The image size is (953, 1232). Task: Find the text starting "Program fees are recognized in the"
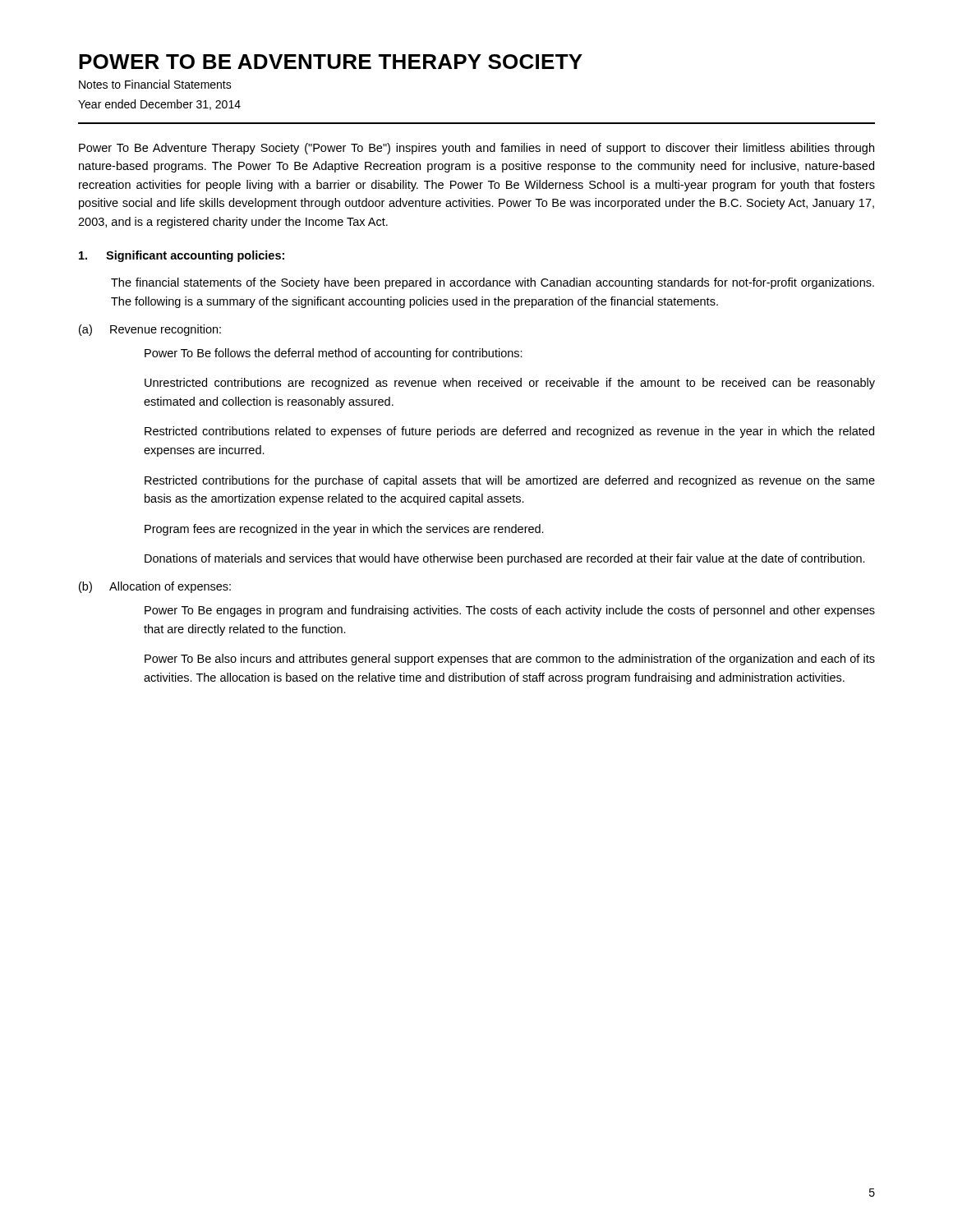pos(344,529)
